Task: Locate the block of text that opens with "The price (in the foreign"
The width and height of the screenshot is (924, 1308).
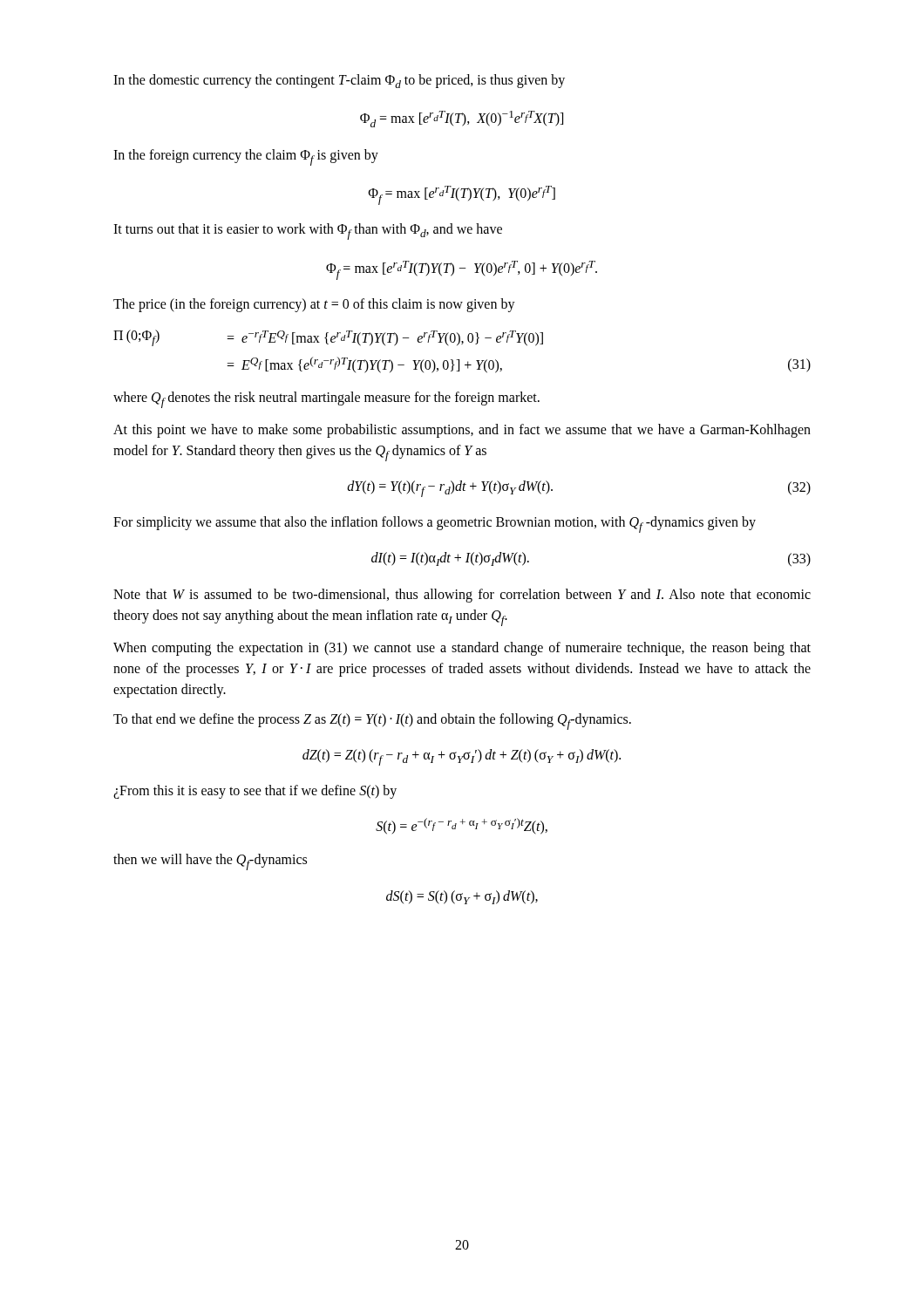Action: pyautogui.click(x=314, y=304)
